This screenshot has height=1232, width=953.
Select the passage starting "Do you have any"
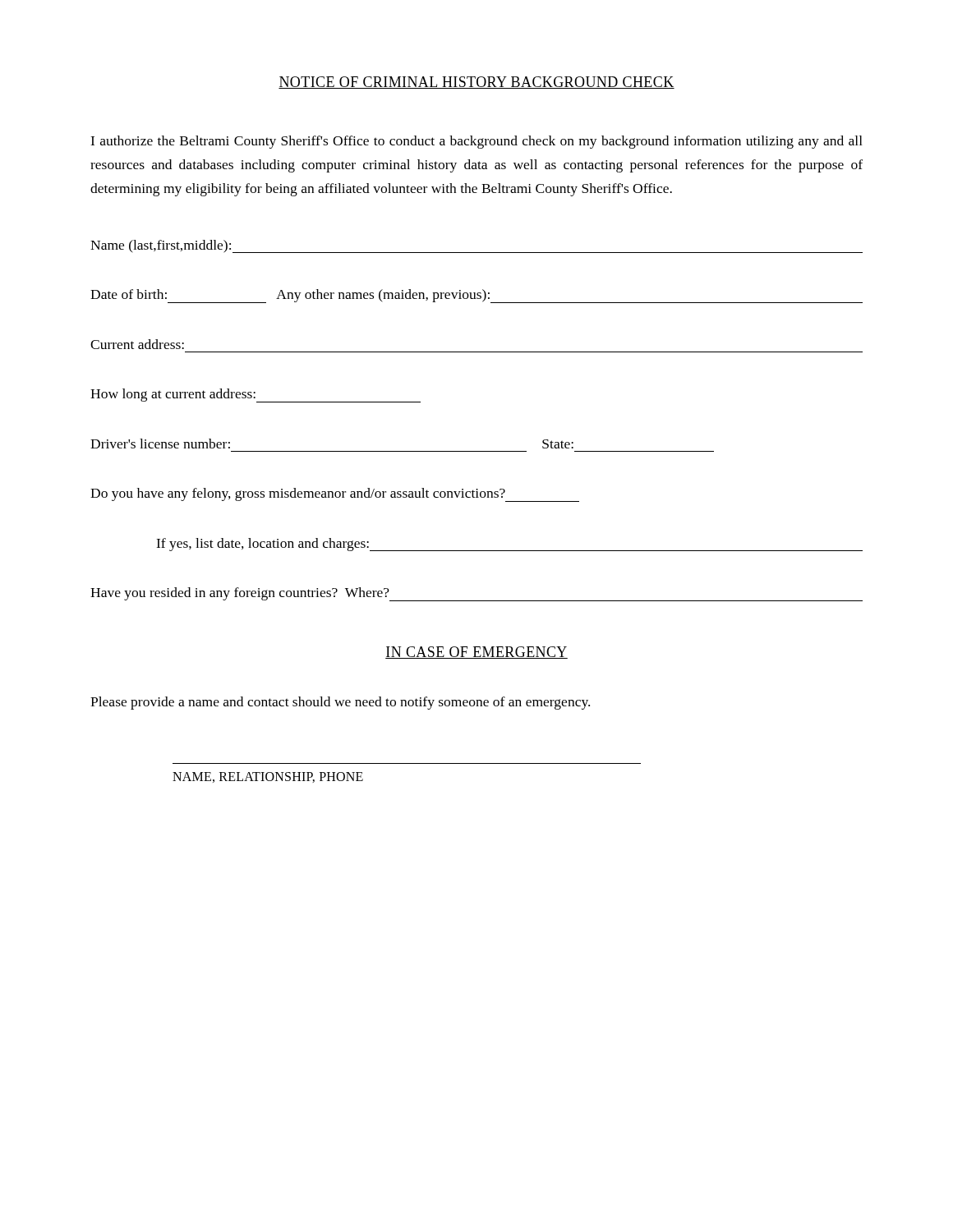[x=476, y=493]
